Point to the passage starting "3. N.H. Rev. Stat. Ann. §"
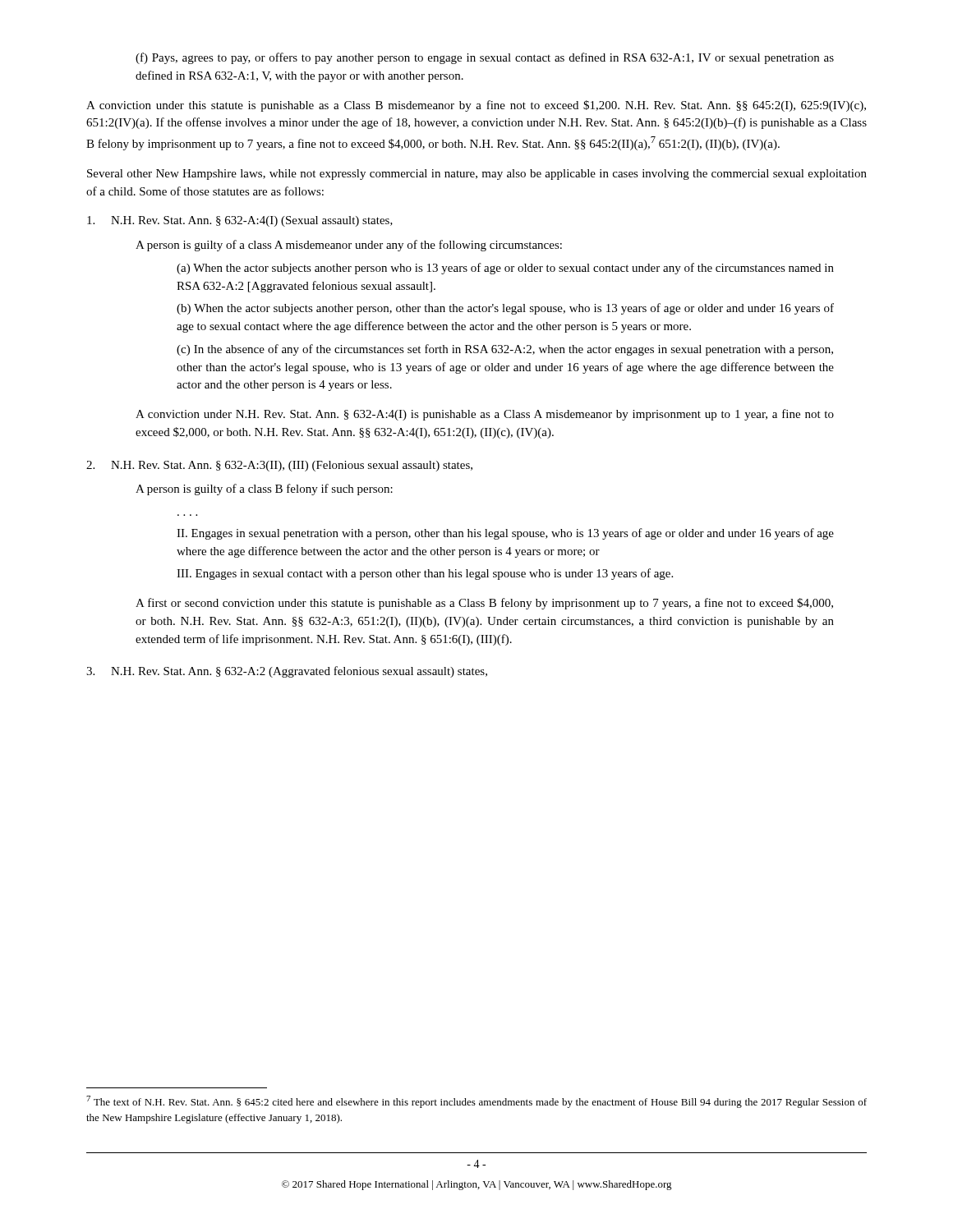 coord(476,672)
